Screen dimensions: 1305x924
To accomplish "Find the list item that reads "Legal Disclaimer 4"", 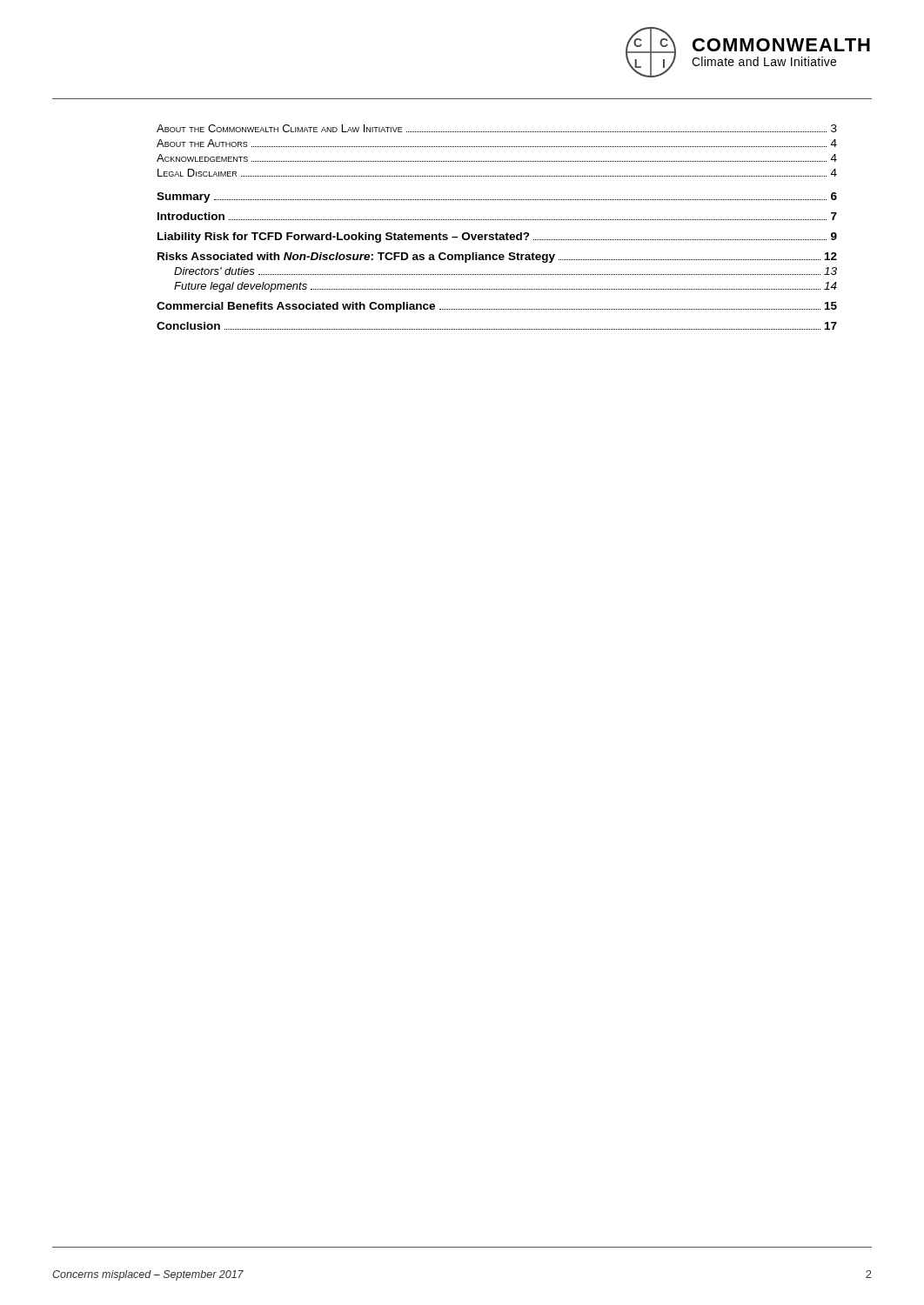I will click(497, 173).
